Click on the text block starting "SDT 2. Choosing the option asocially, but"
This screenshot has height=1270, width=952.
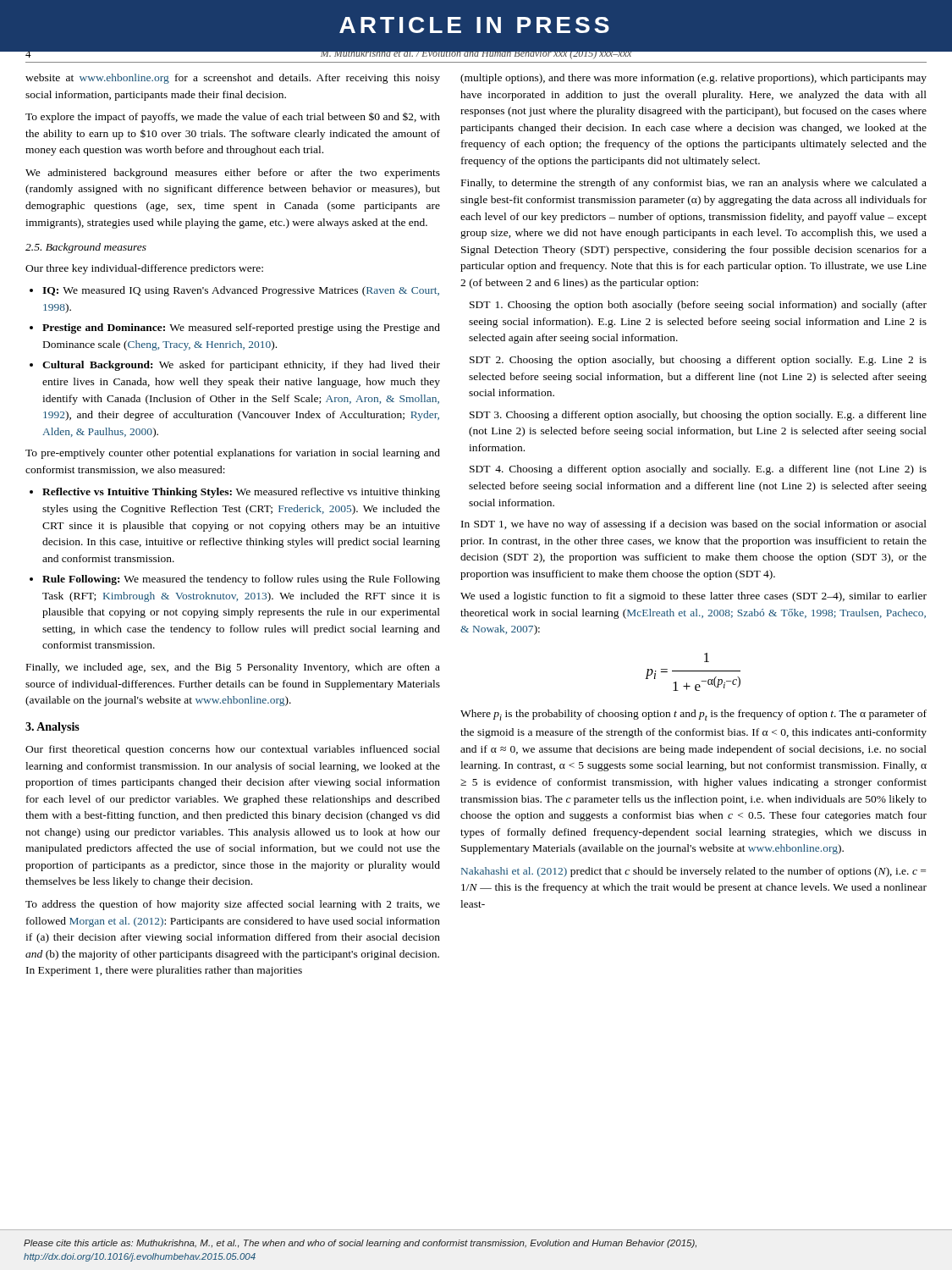point(698,376)
